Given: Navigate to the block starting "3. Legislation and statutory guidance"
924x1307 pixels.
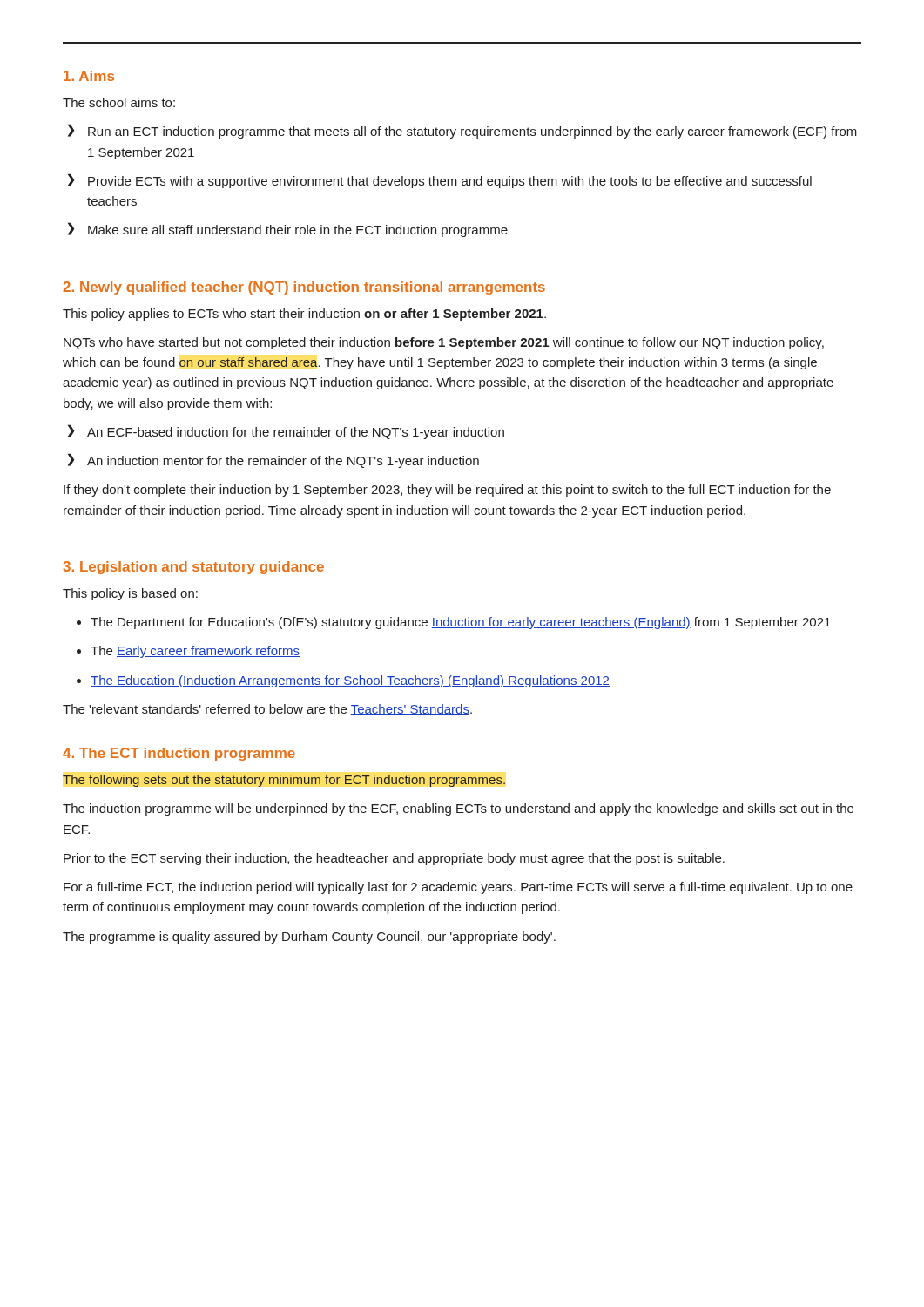Looking at the screenshot, I should (193, 568).
